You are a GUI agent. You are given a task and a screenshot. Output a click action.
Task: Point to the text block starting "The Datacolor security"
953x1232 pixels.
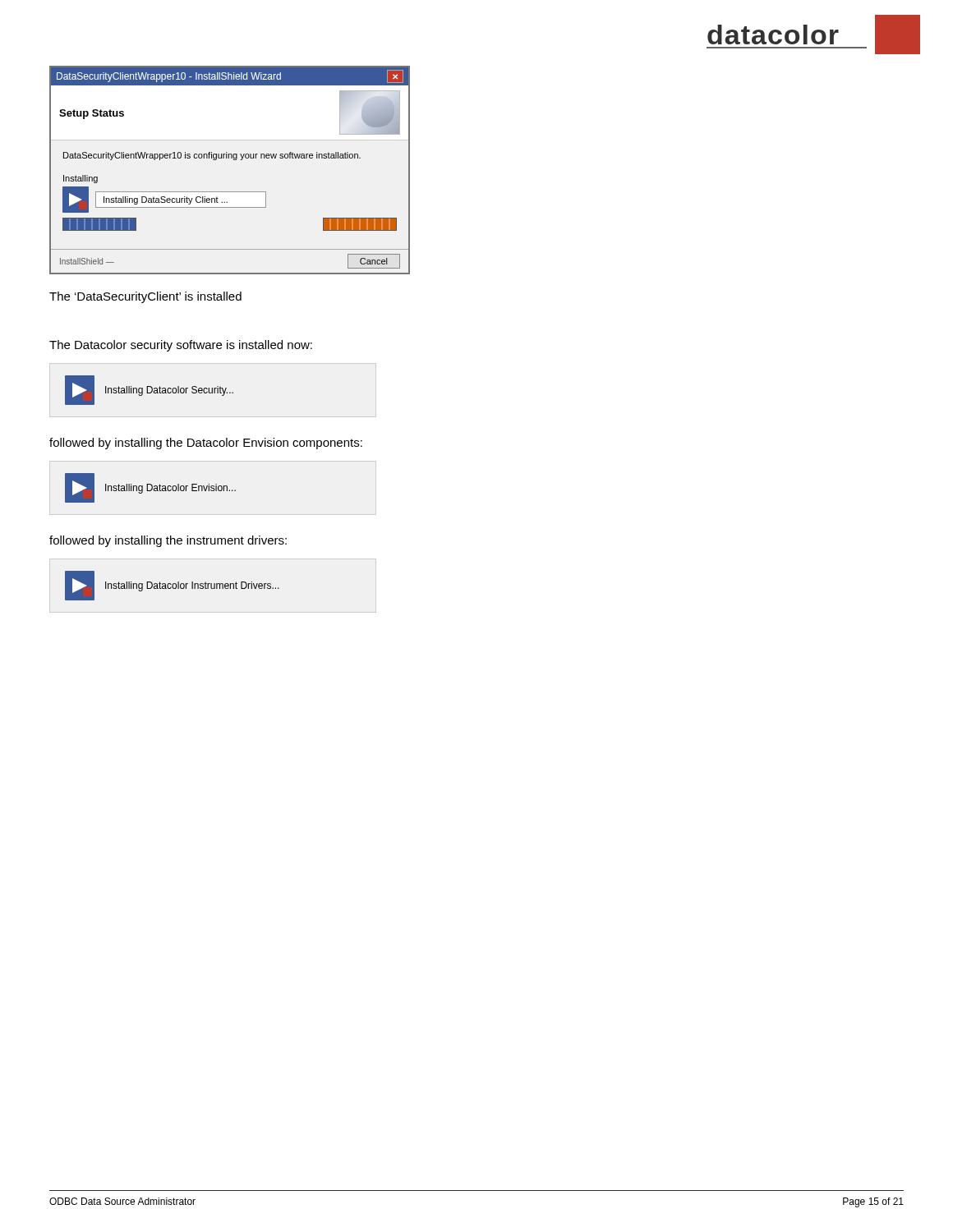point(181,345)
